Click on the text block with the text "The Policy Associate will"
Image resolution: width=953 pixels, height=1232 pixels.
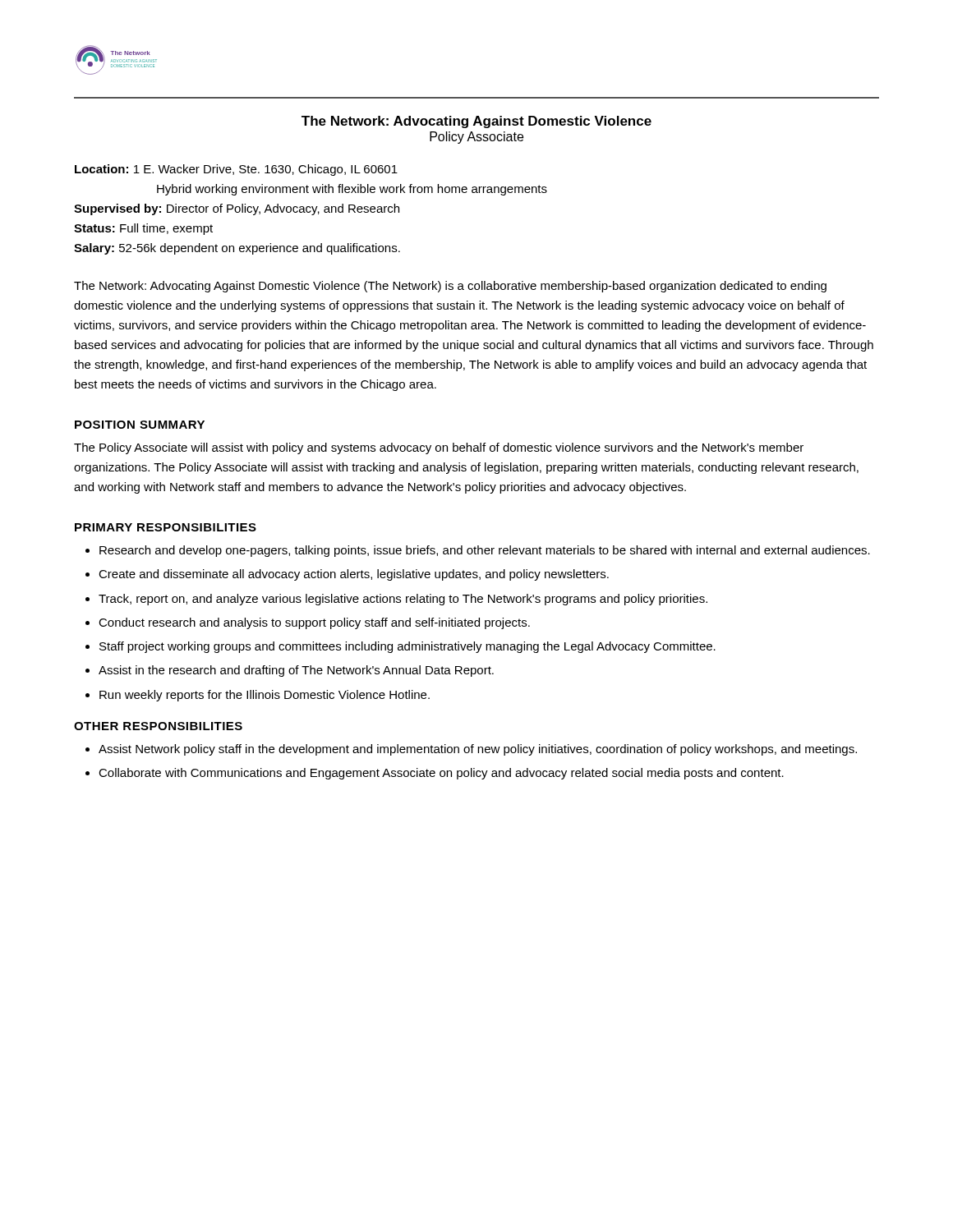(467, 467)
